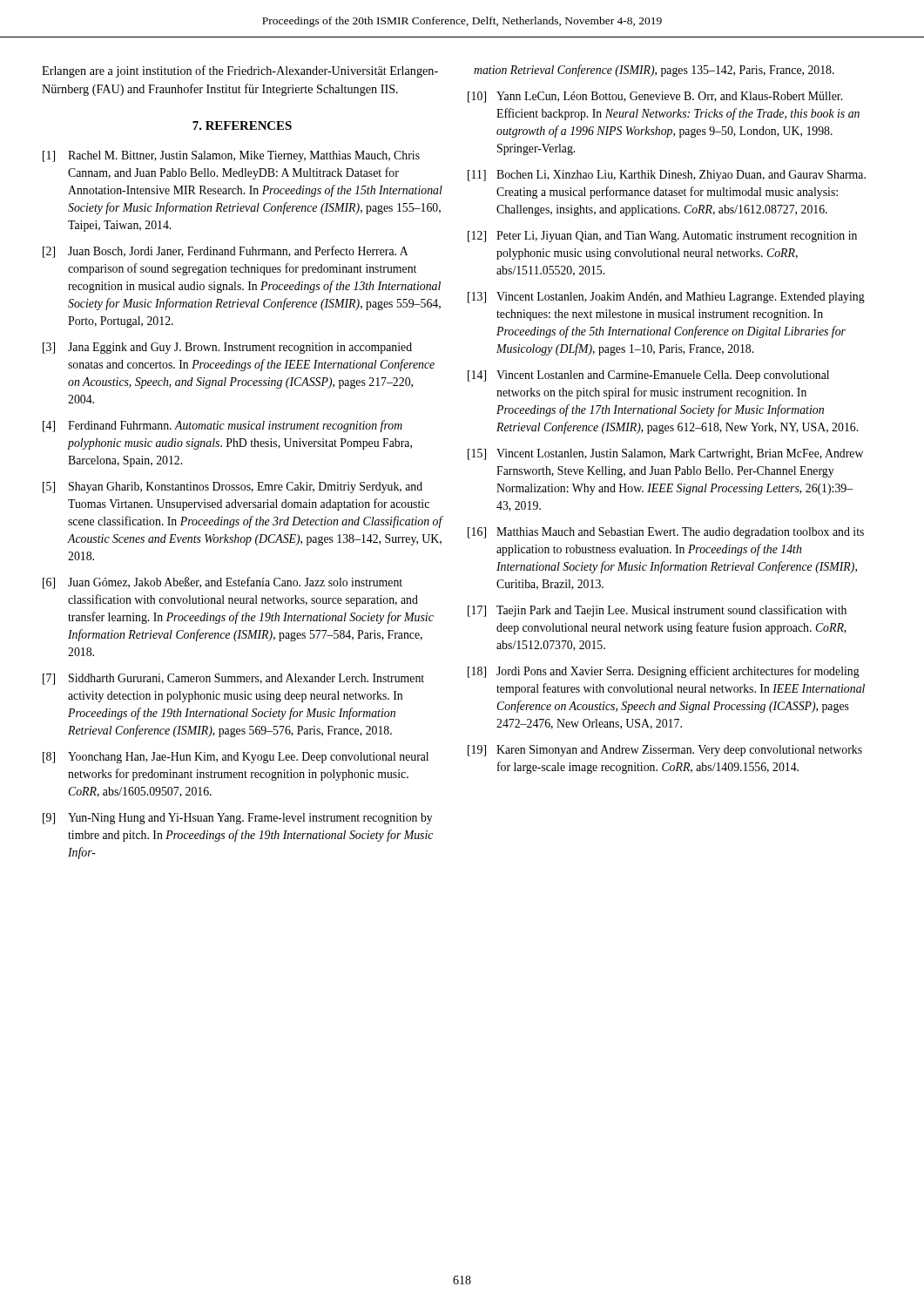The image size is (924, 1307).
Task: Find the list item with the text "[12] Peter Li, Jiyuan Qian, and"
Action: click(x=667, y=254)
